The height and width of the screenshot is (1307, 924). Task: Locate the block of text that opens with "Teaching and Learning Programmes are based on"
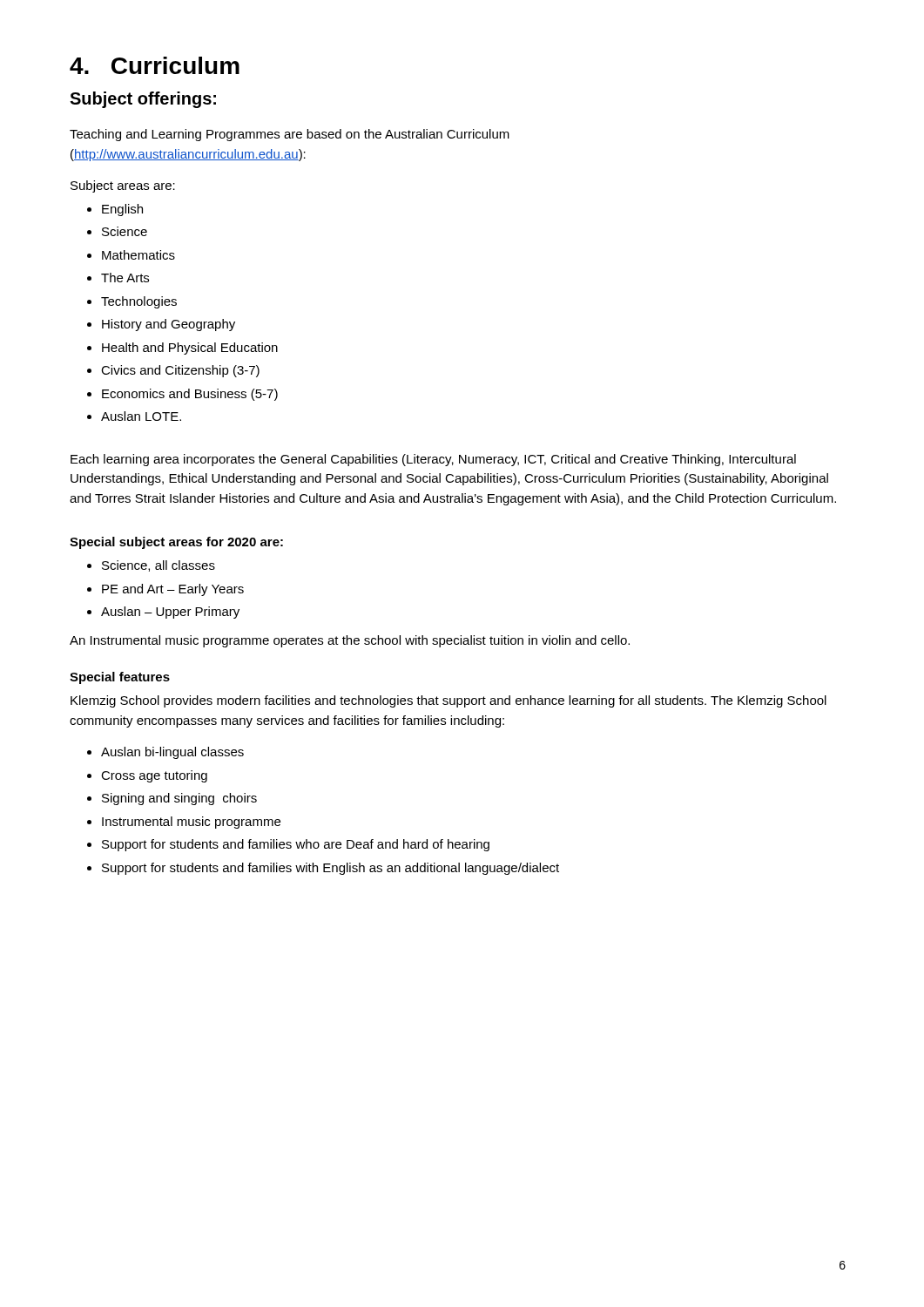coord(290,144)
